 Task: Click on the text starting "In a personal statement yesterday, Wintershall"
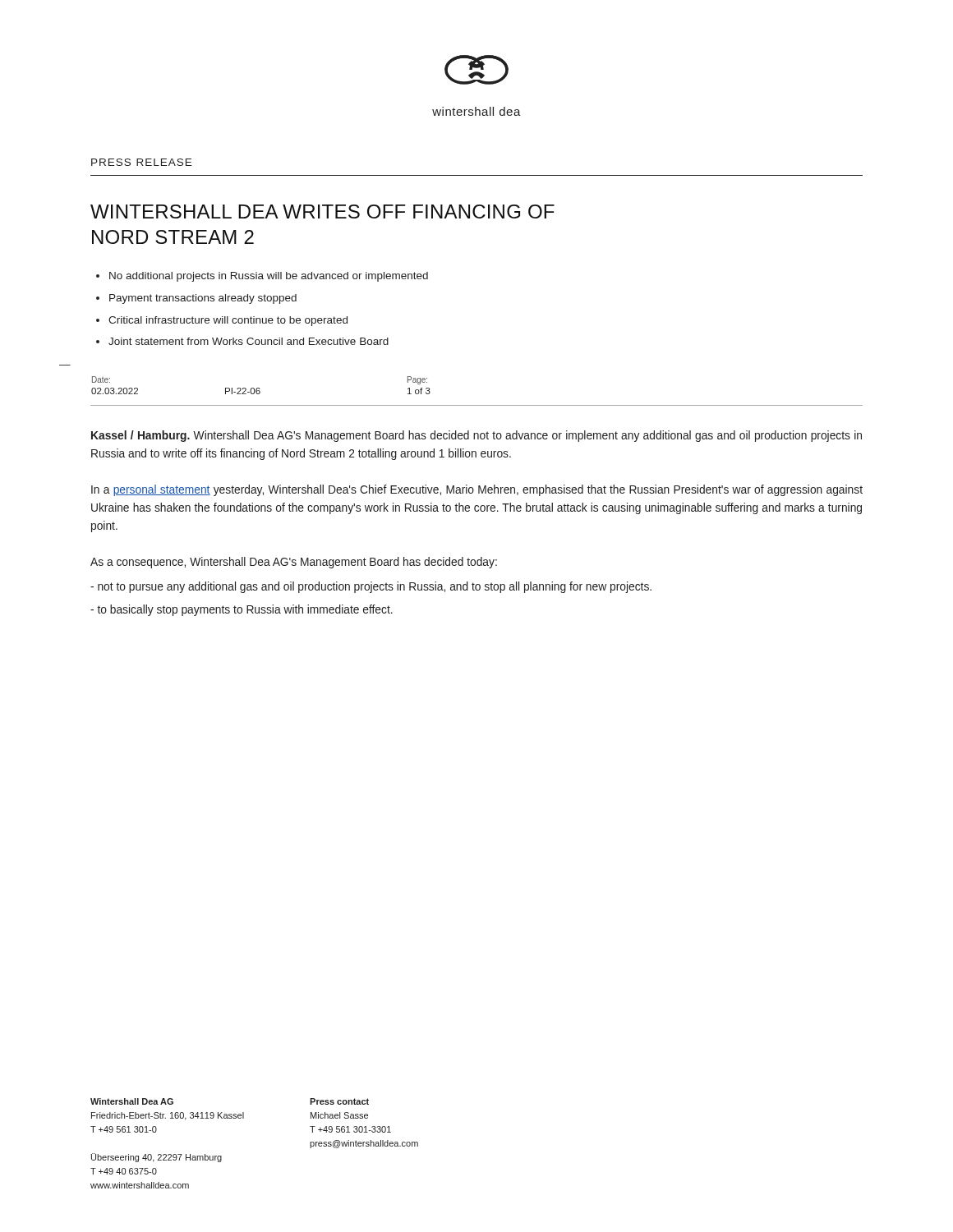[476, 508]
